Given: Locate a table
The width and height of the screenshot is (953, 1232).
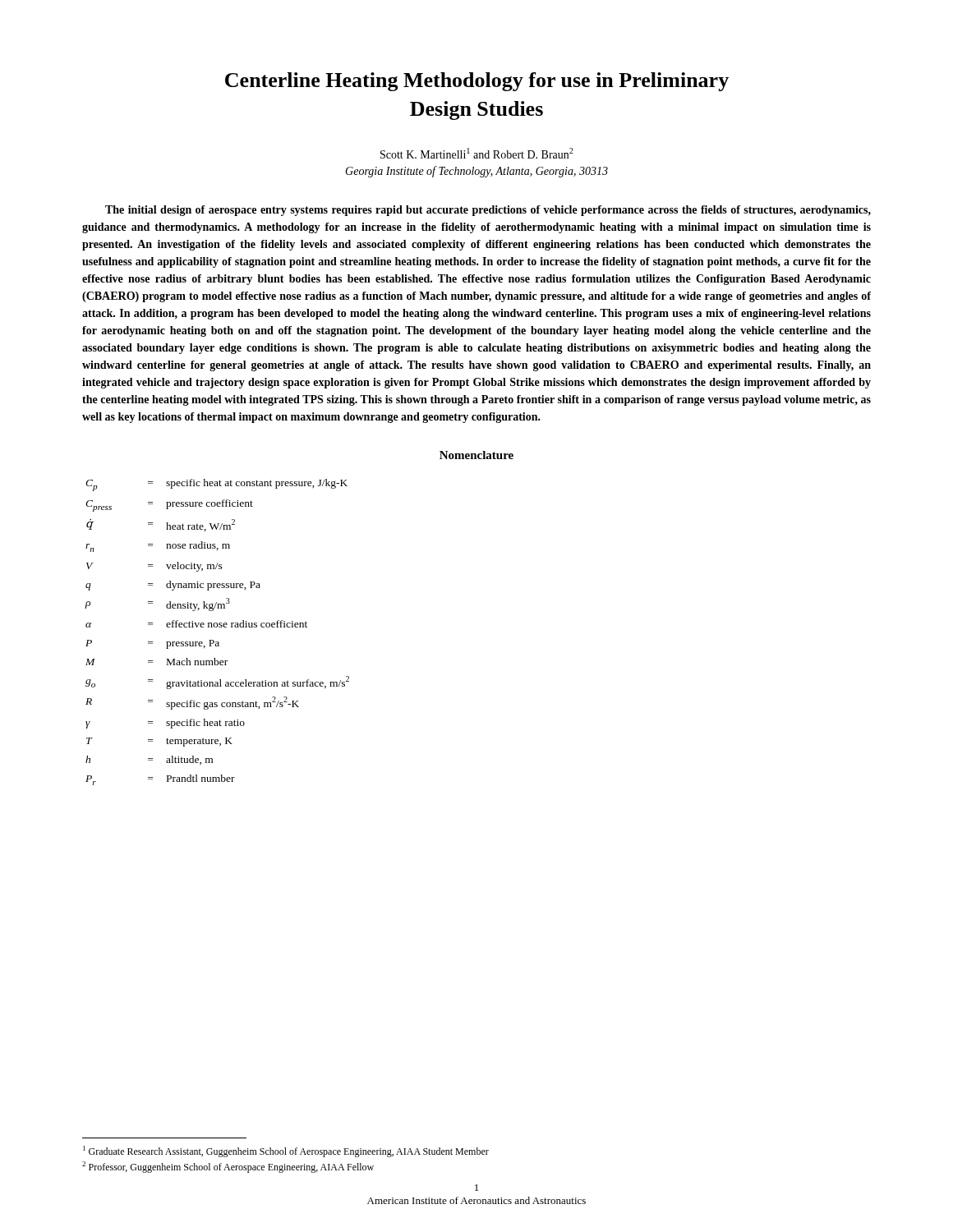Looking at the screenshot, I should point(476,632).
